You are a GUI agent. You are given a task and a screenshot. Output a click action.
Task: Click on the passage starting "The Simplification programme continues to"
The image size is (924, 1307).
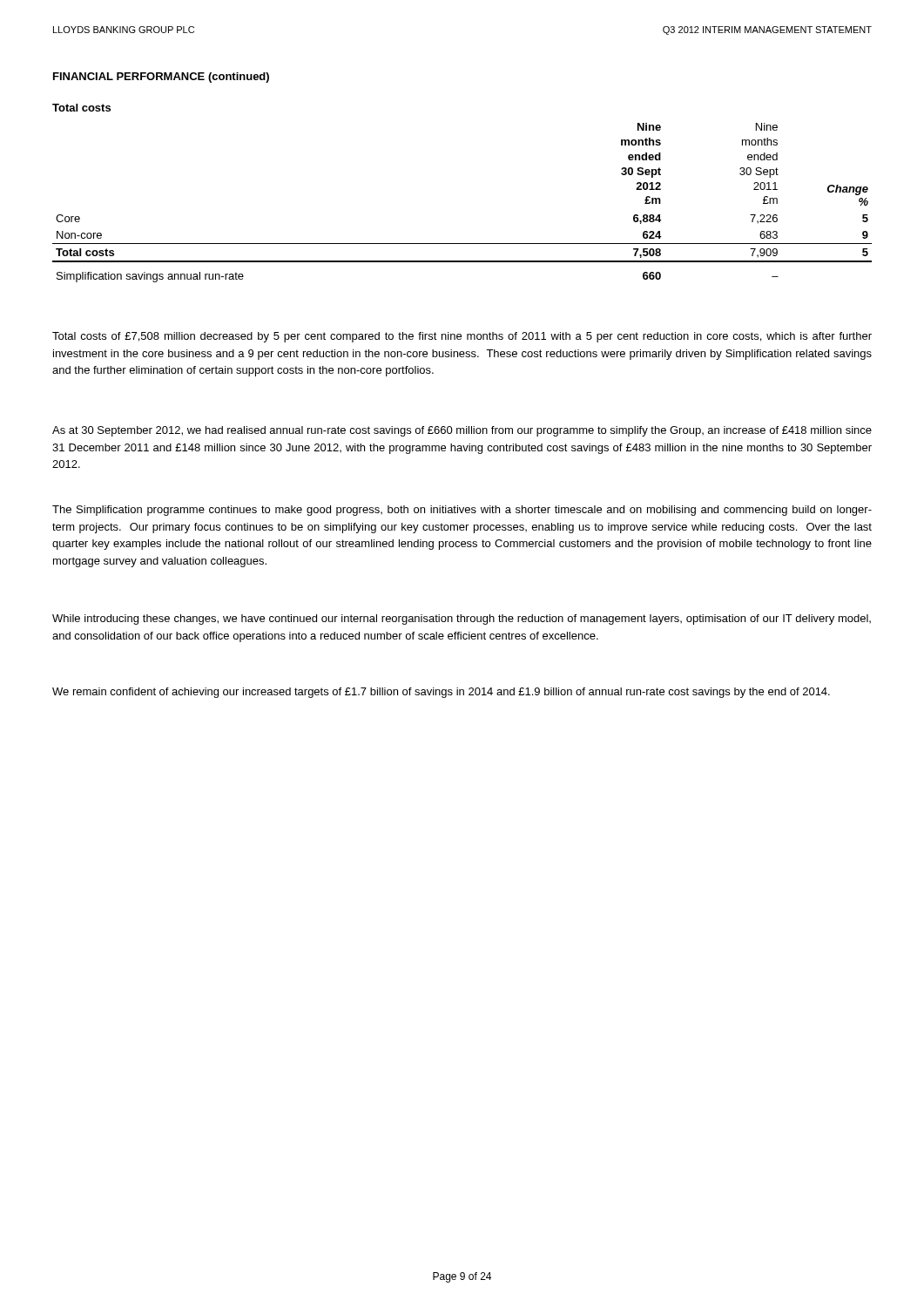pyautogui.click(x=462, y=535)
